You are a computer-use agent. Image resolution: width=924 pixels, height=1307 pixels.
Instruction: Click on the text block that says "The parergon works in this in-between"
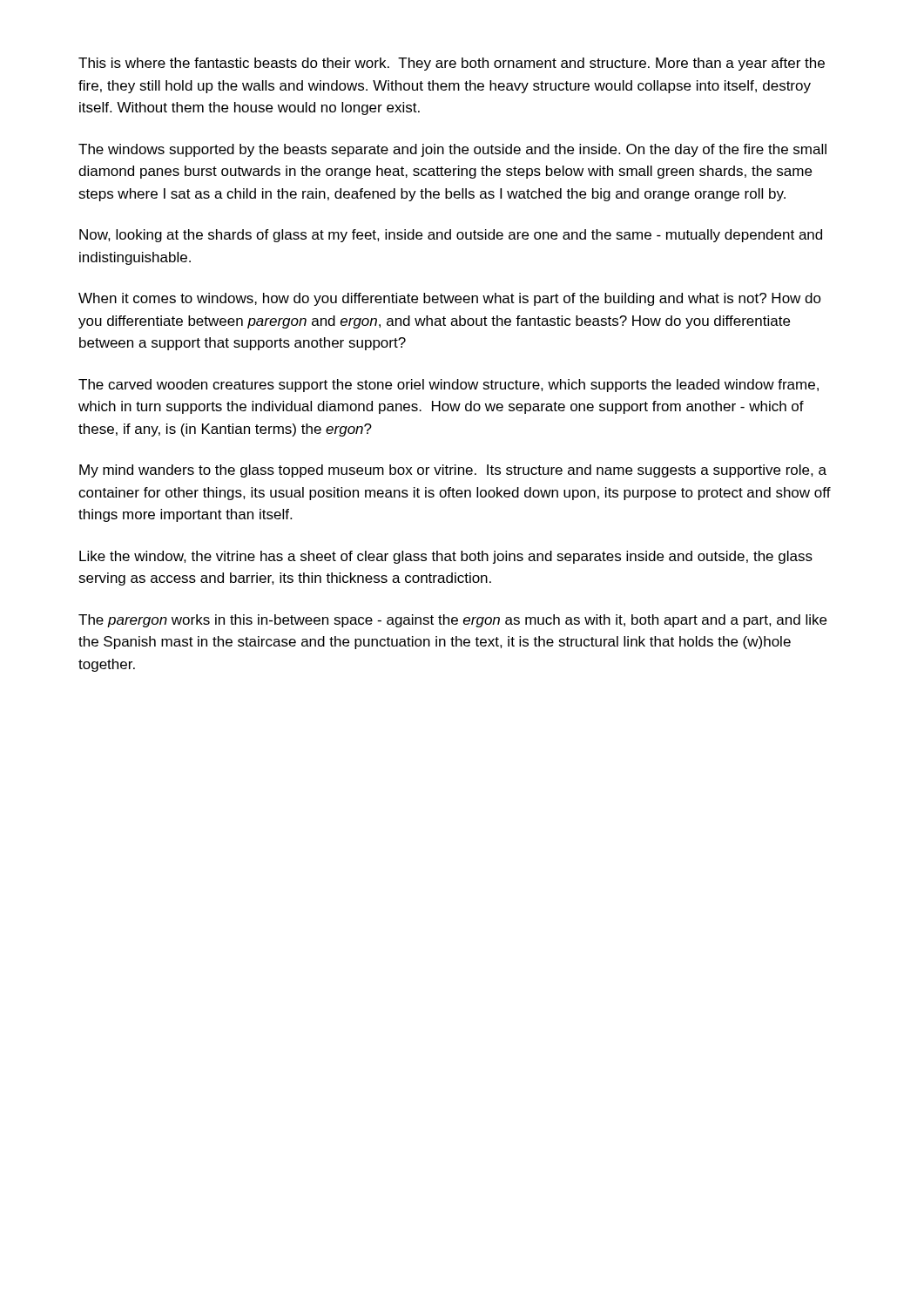point(453,642)
